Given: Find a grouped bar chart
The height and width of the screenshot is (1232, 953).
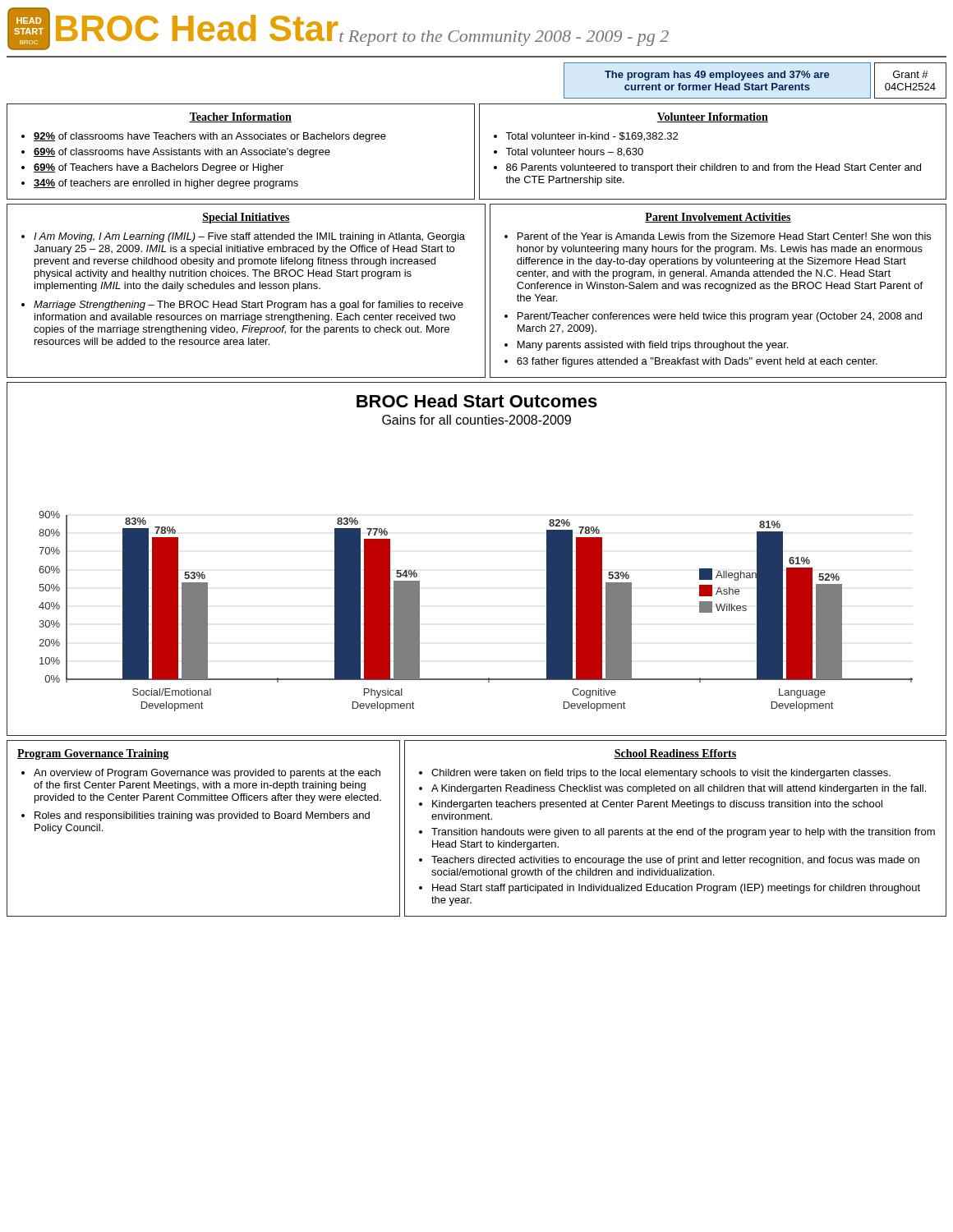Looking at the screenshot, I should click(476, 559).
